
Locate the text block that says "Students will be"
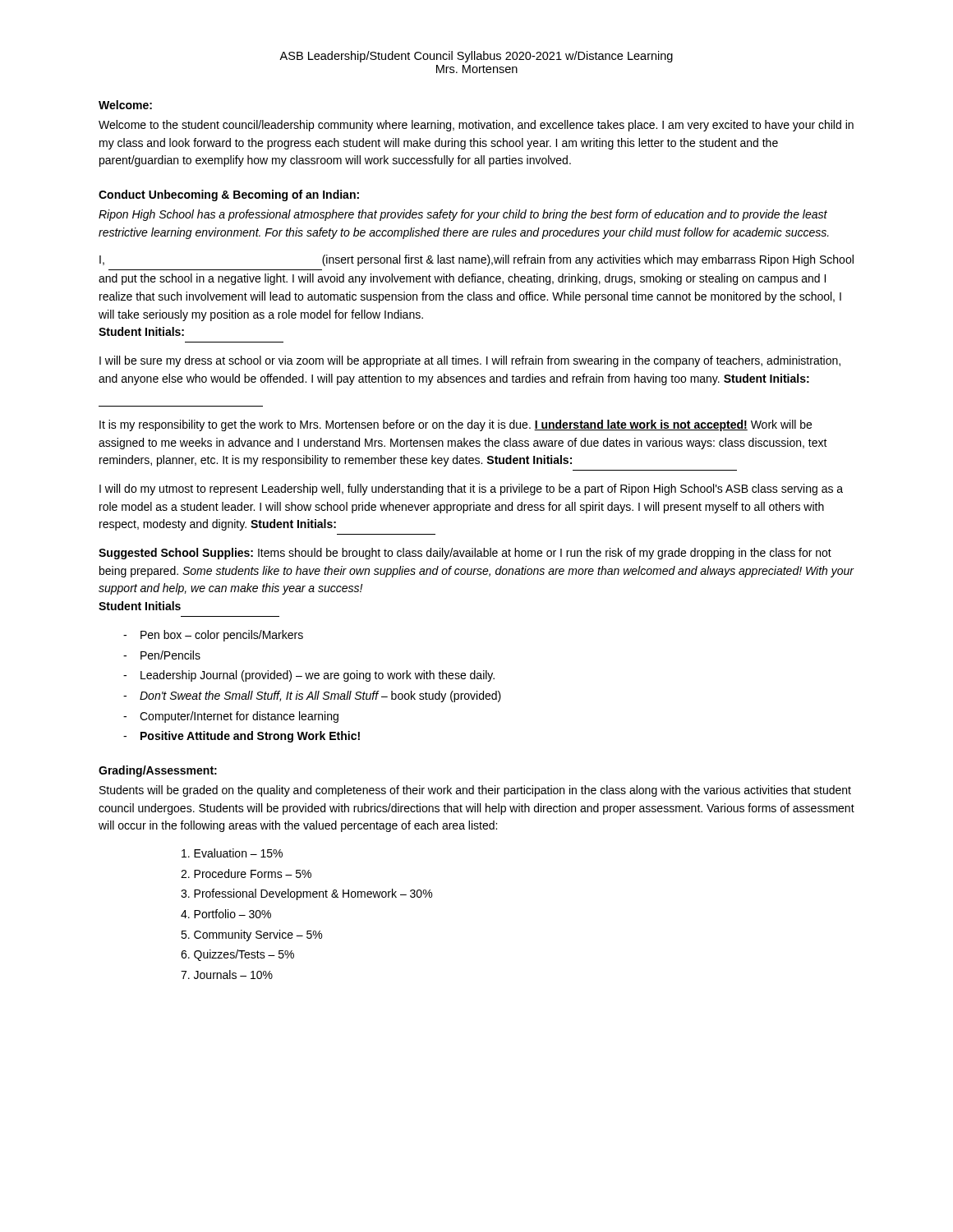(x=476, y=808)
